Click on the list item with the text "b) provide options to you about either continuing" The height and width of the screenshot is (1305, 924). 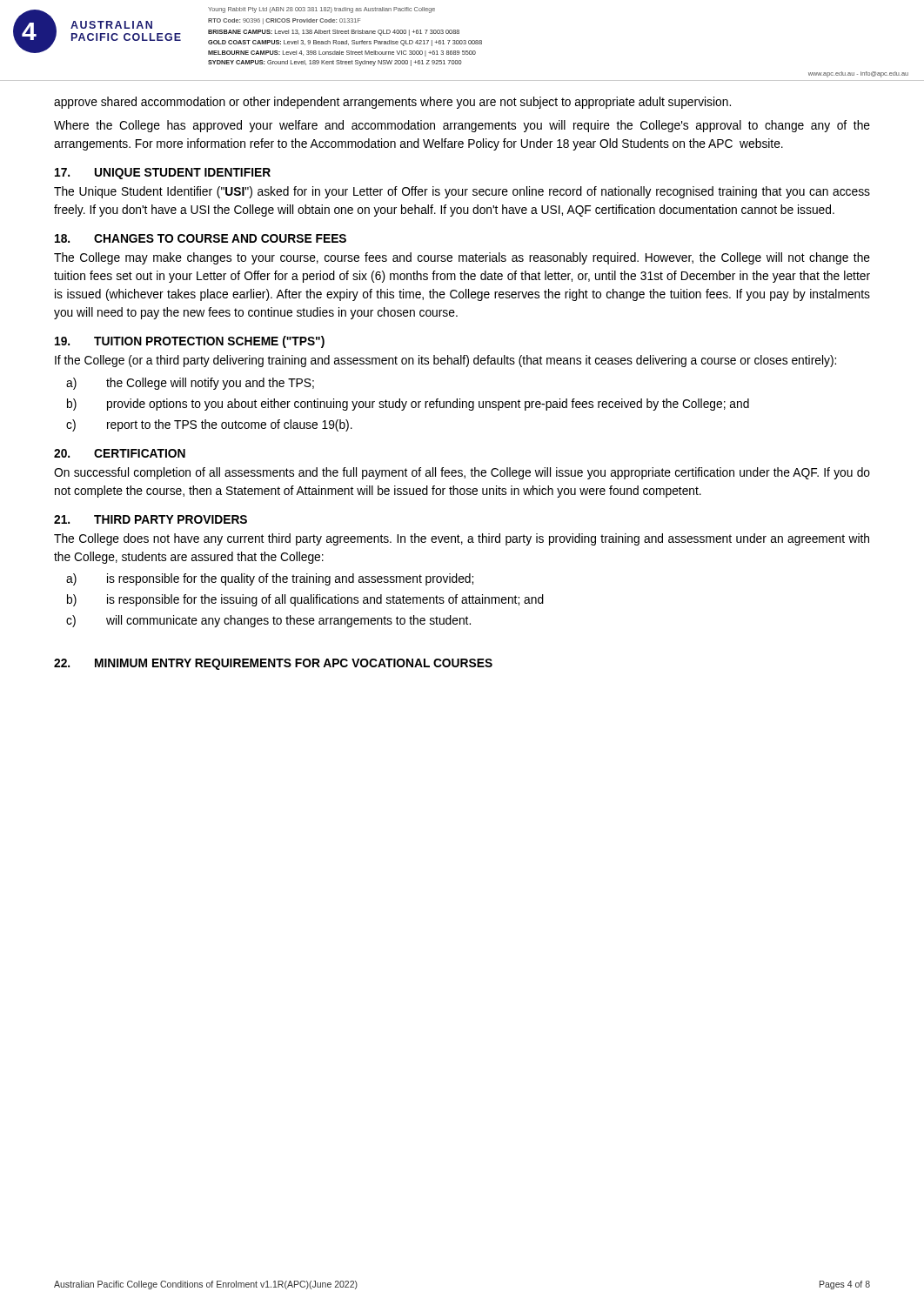pyautogui.click(x=462, y=405)
